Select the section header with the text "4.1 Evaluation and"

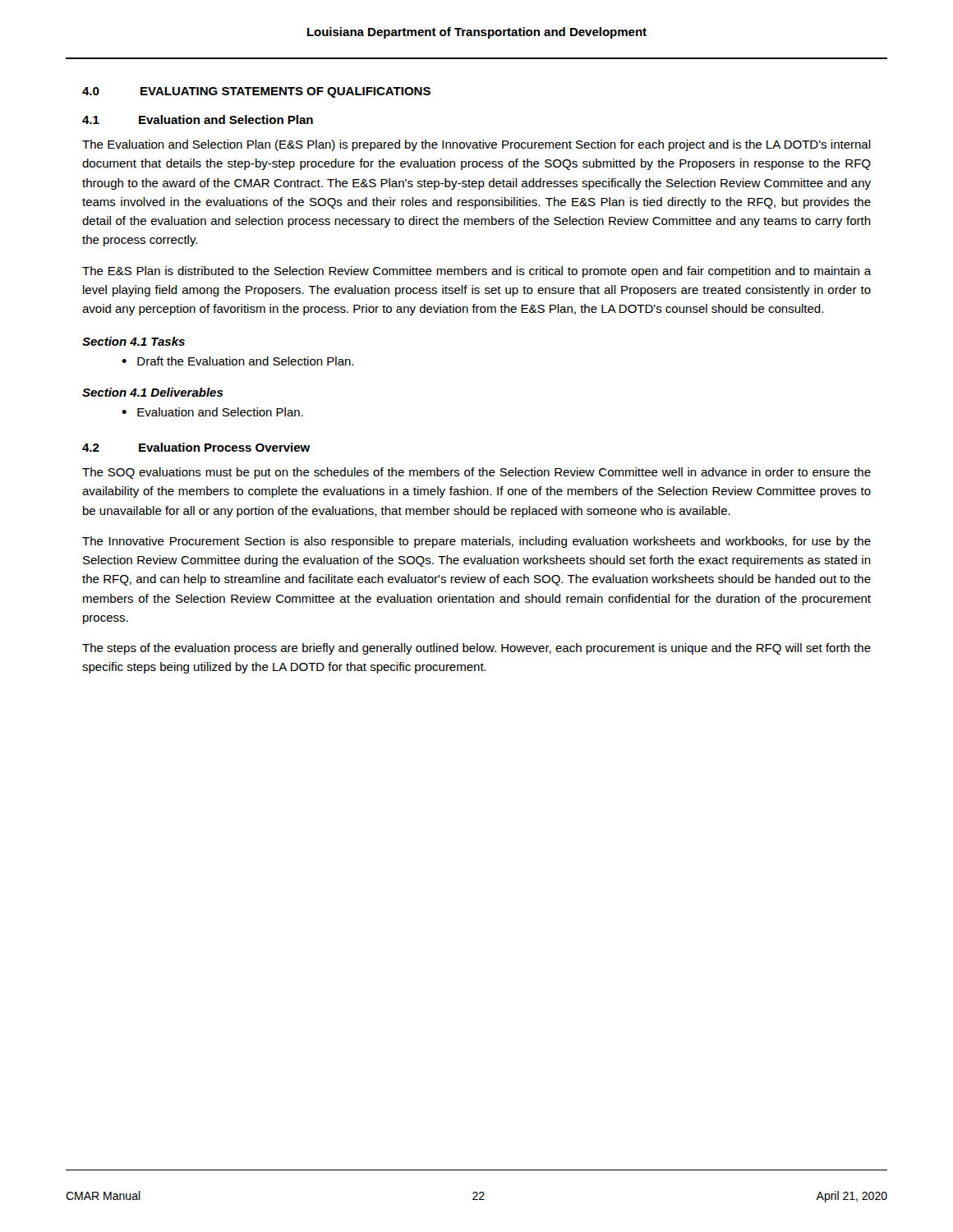(x=198, y=120)
